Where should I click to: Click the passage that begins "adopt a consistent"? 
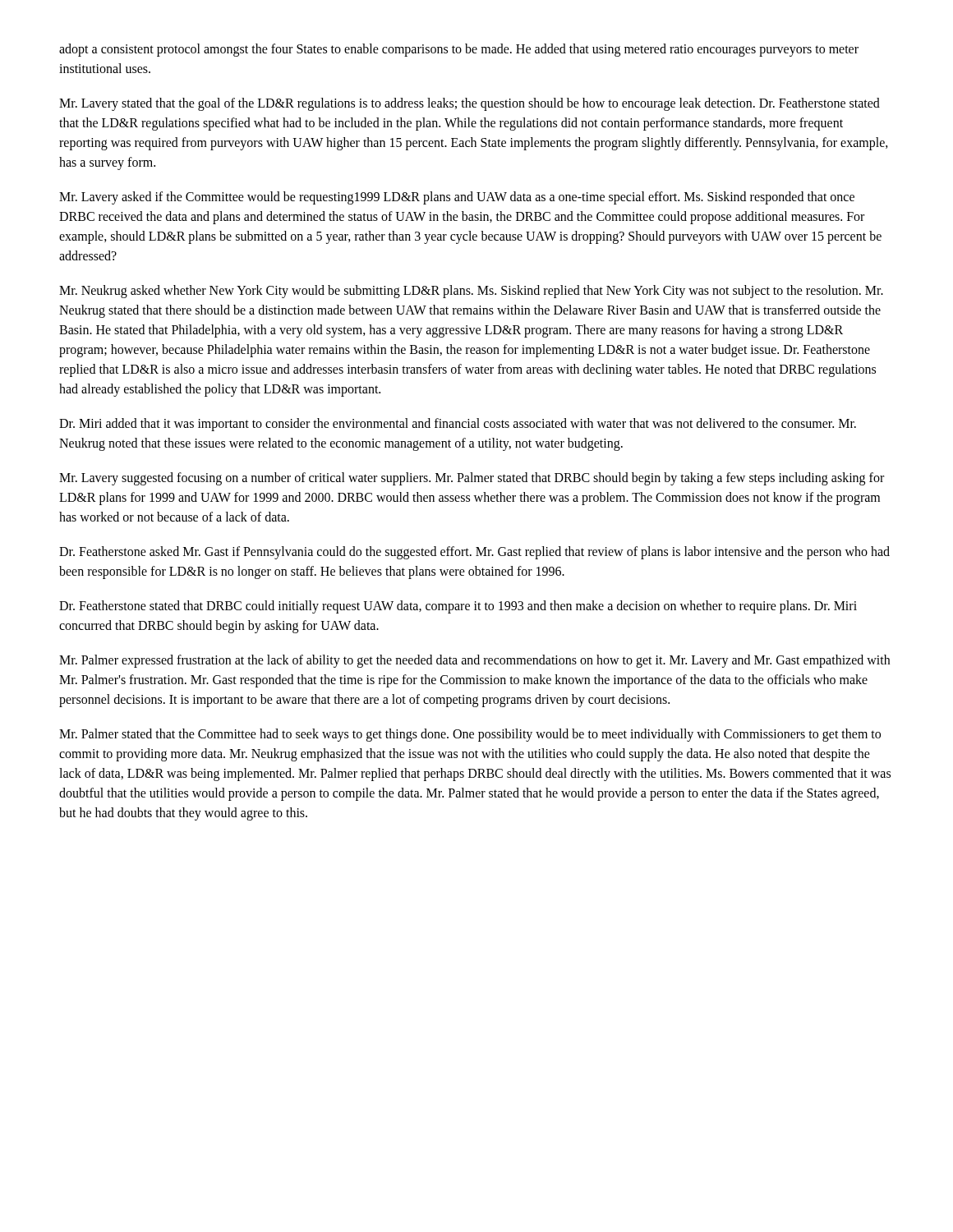(x=459, y=59)
